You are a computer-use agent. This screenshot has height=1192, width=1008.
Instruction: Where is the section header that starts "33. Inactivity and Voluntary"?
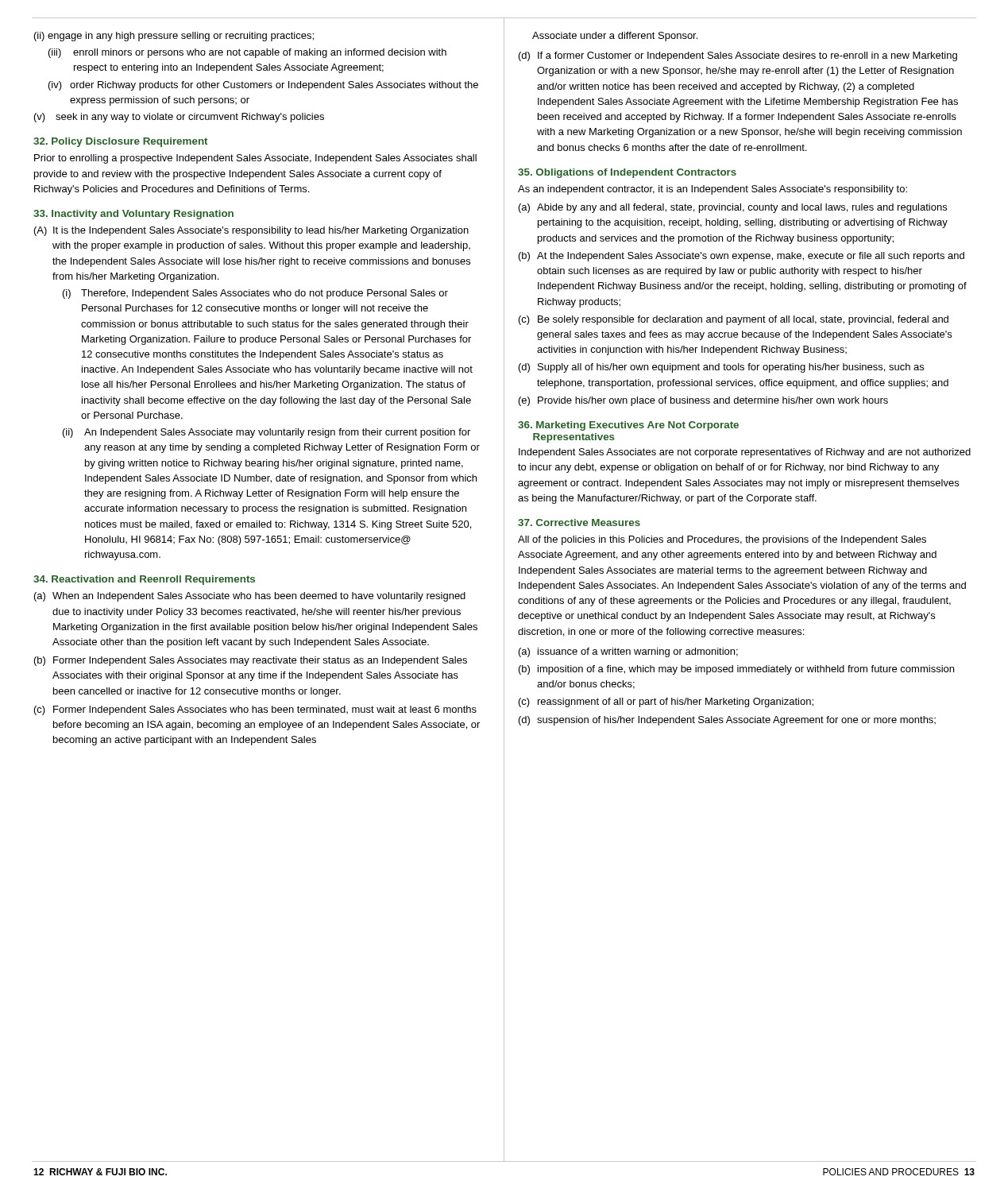pos(134,213)
